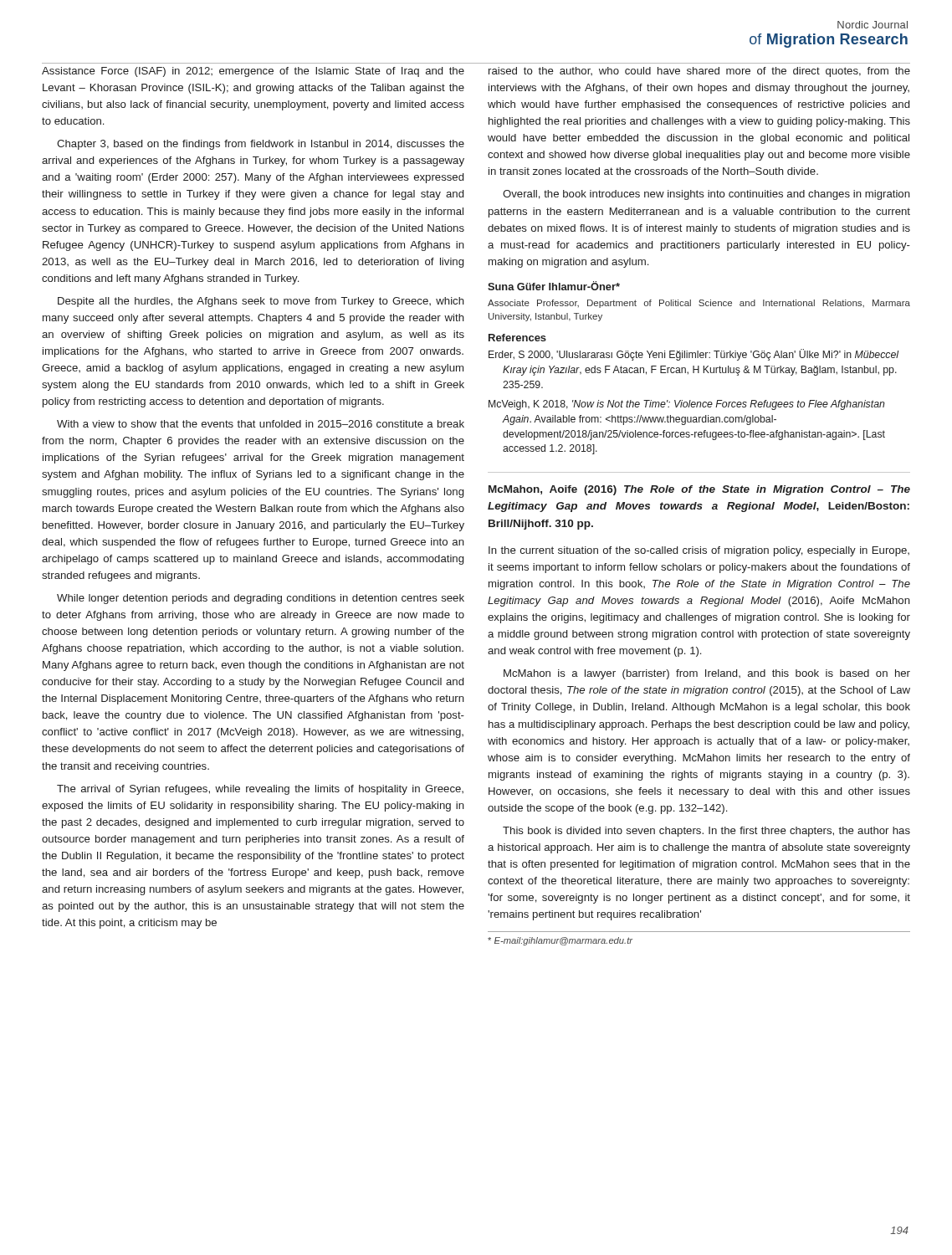Screen dimensions: 1255x952
Task: Click where it says "Suna Güfer Ihlamur-Öner*"
Action: [x=554, y=286]
